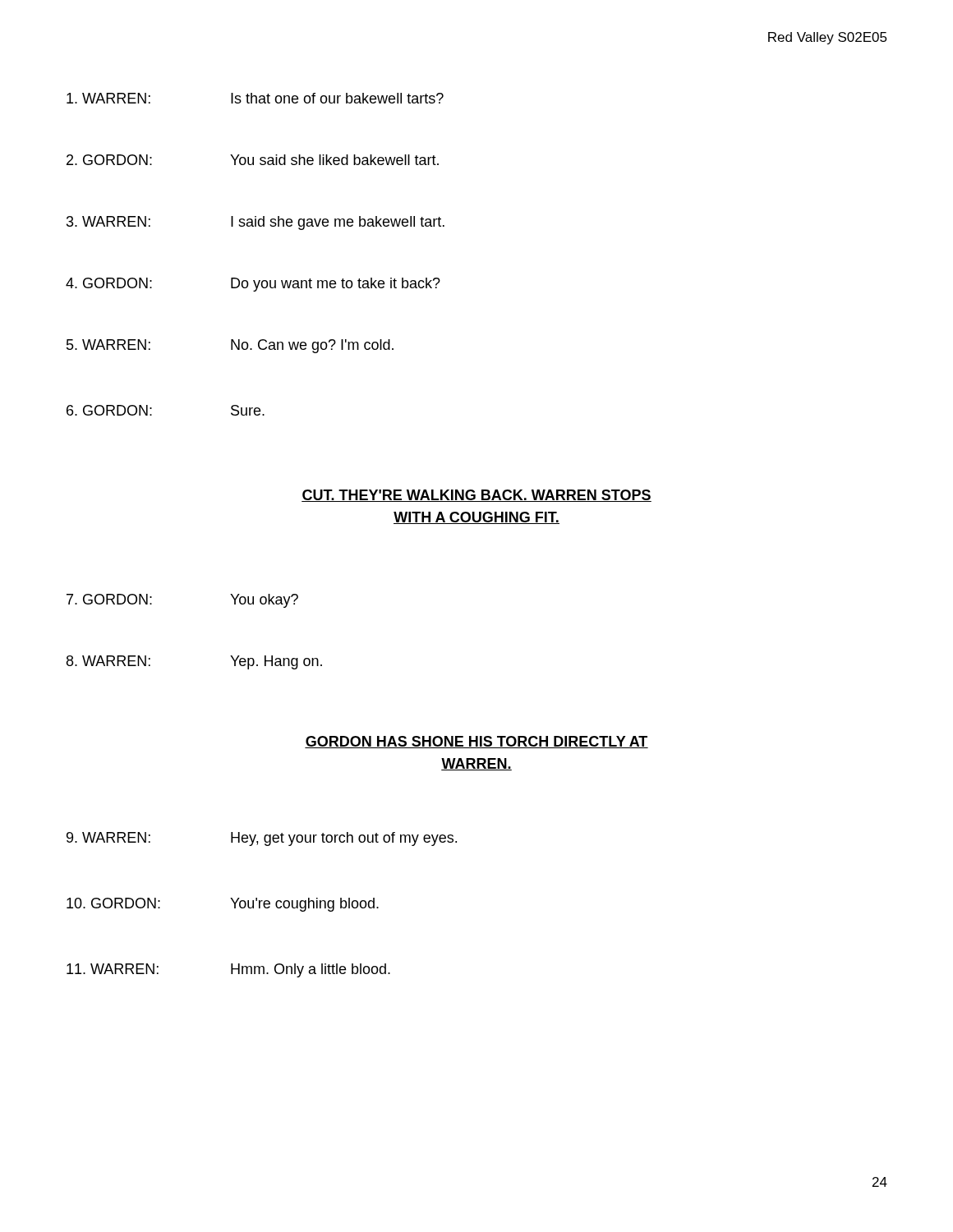Screen dimensions: 1232x953
Task: Navigate to the region starting "3. WARREN: I"
Action: pos(256,223)
